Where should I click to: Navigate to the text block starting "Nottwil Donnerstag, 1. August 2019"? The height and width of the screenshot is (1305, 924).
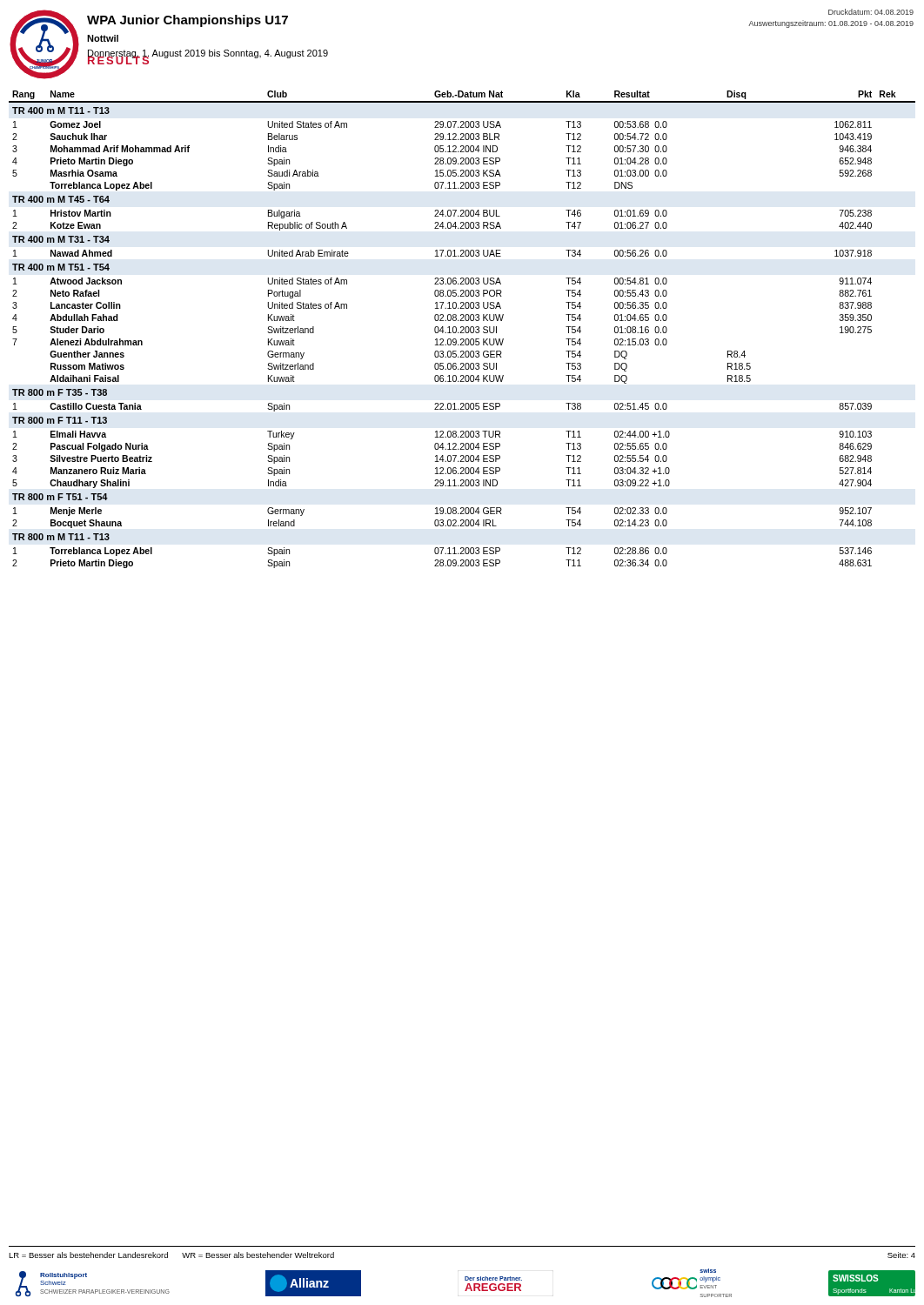point(208,45)
